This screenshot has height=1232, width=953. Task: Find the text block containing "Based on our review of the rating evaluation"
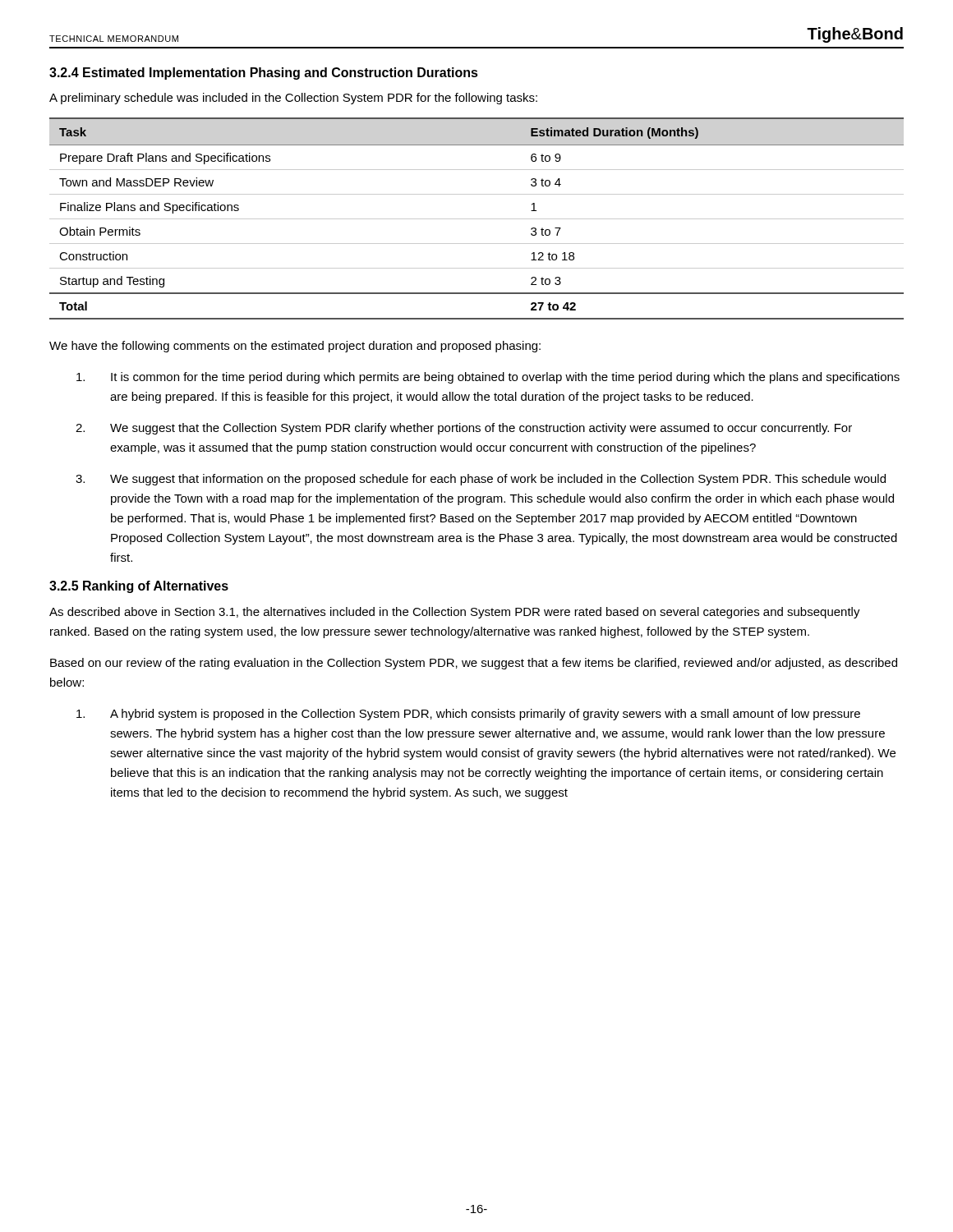[474, 672]
